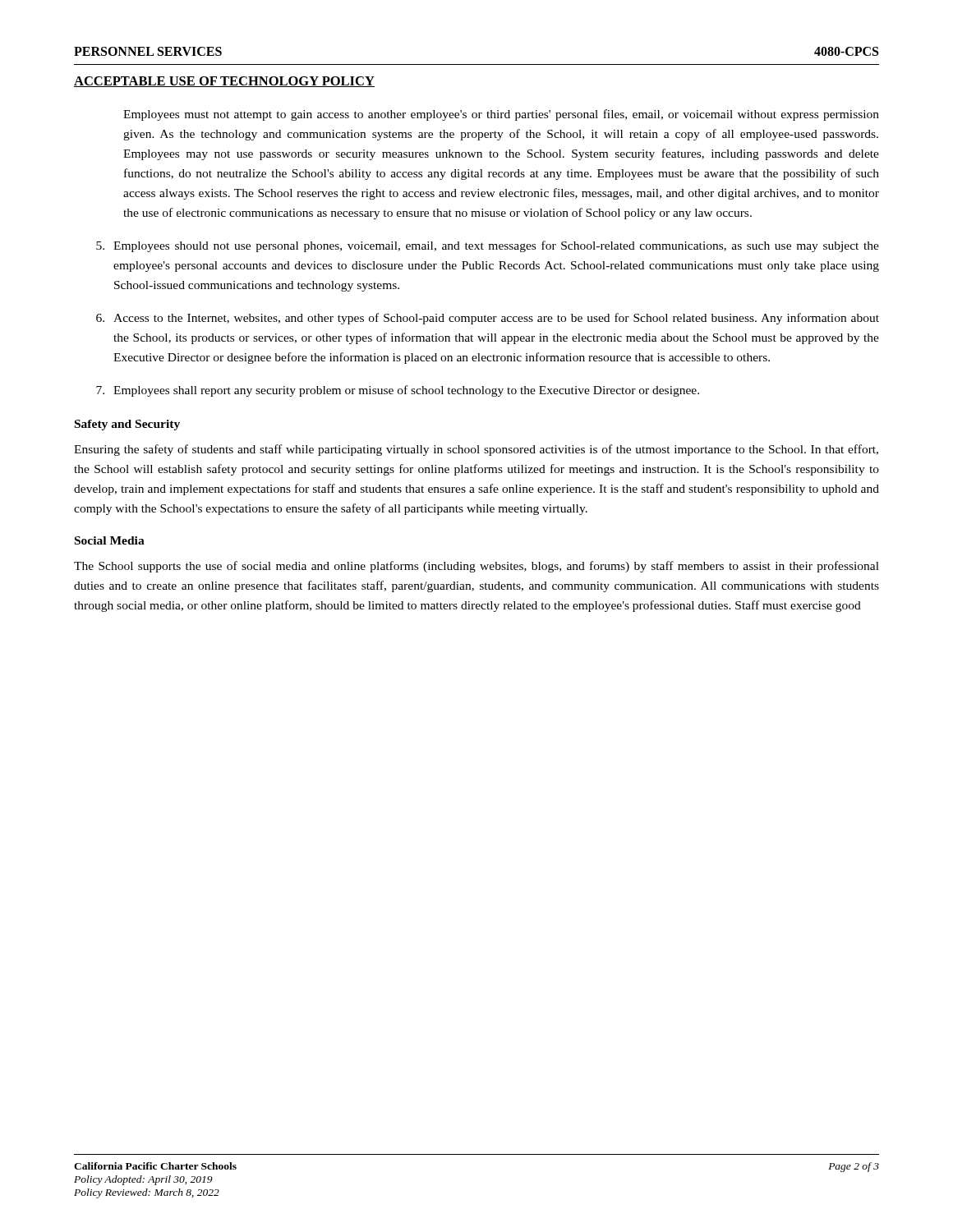Select the passage starting "Ensuring the safety of"
This screenshot has width=953, height=1232.
pos(476,479)
